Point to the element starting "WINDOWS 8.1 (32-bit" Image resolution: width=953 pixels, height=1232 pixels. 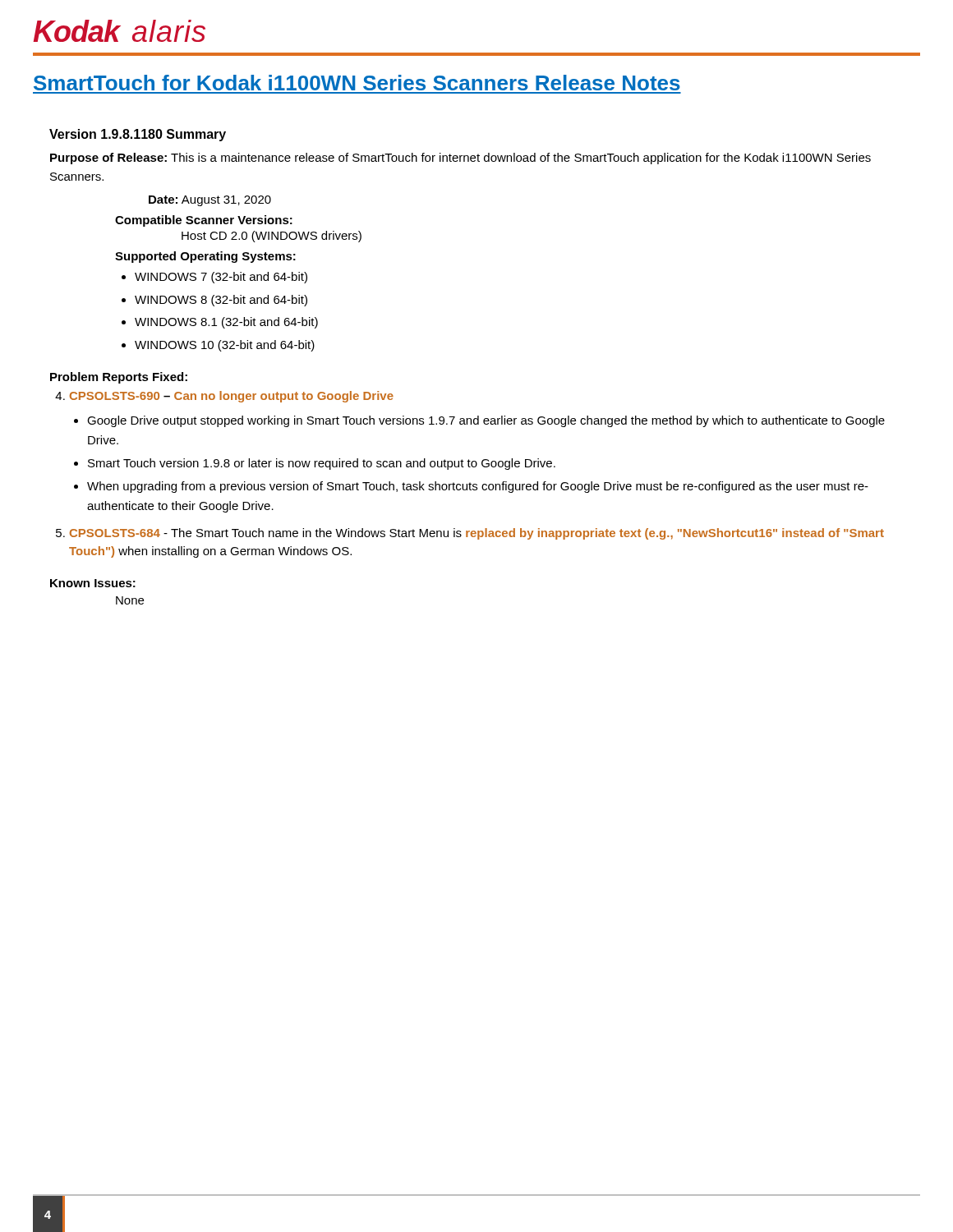pos(227,322)
